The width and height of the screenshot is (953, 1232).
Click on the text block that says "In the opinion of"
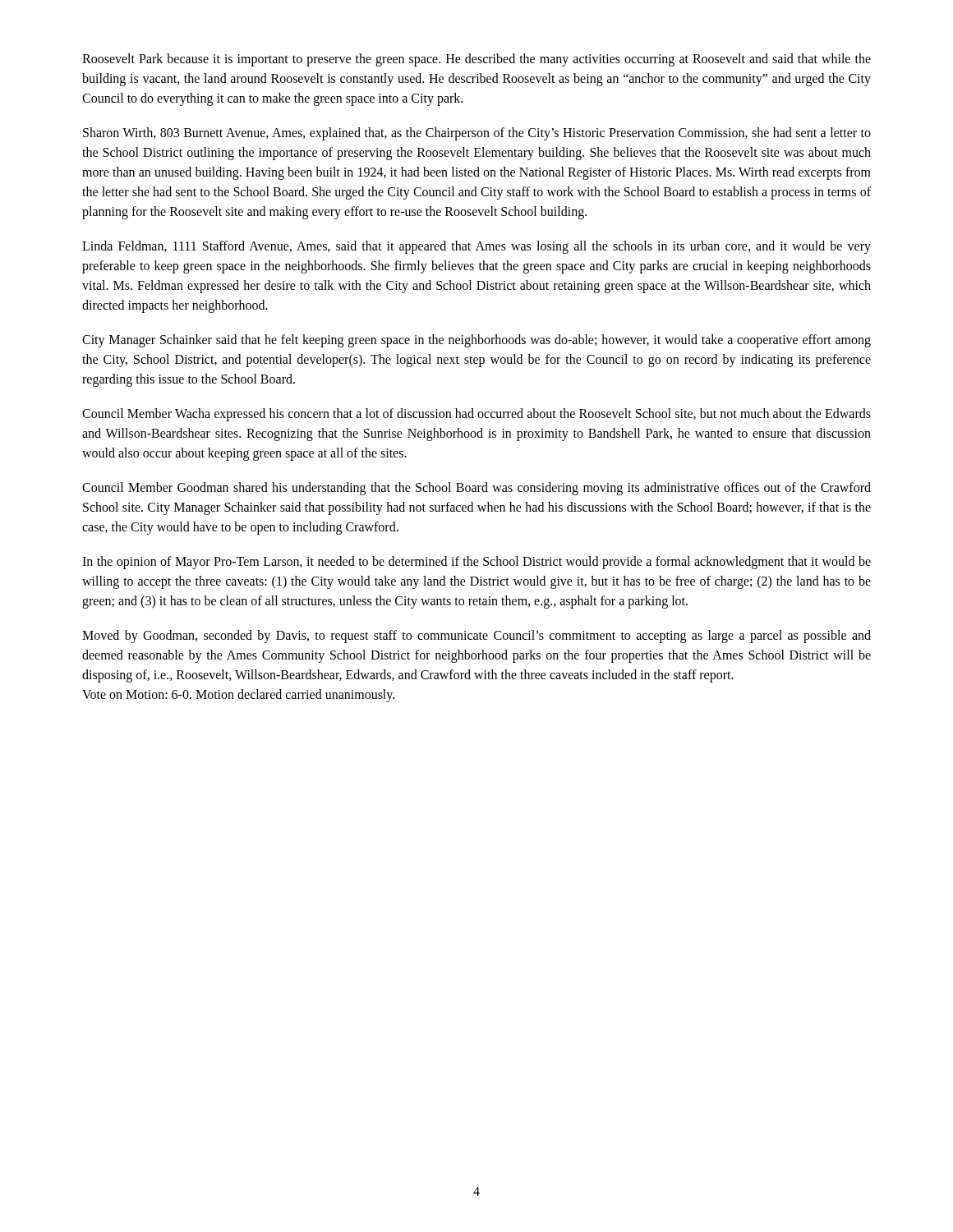click(x=476, y=581)
